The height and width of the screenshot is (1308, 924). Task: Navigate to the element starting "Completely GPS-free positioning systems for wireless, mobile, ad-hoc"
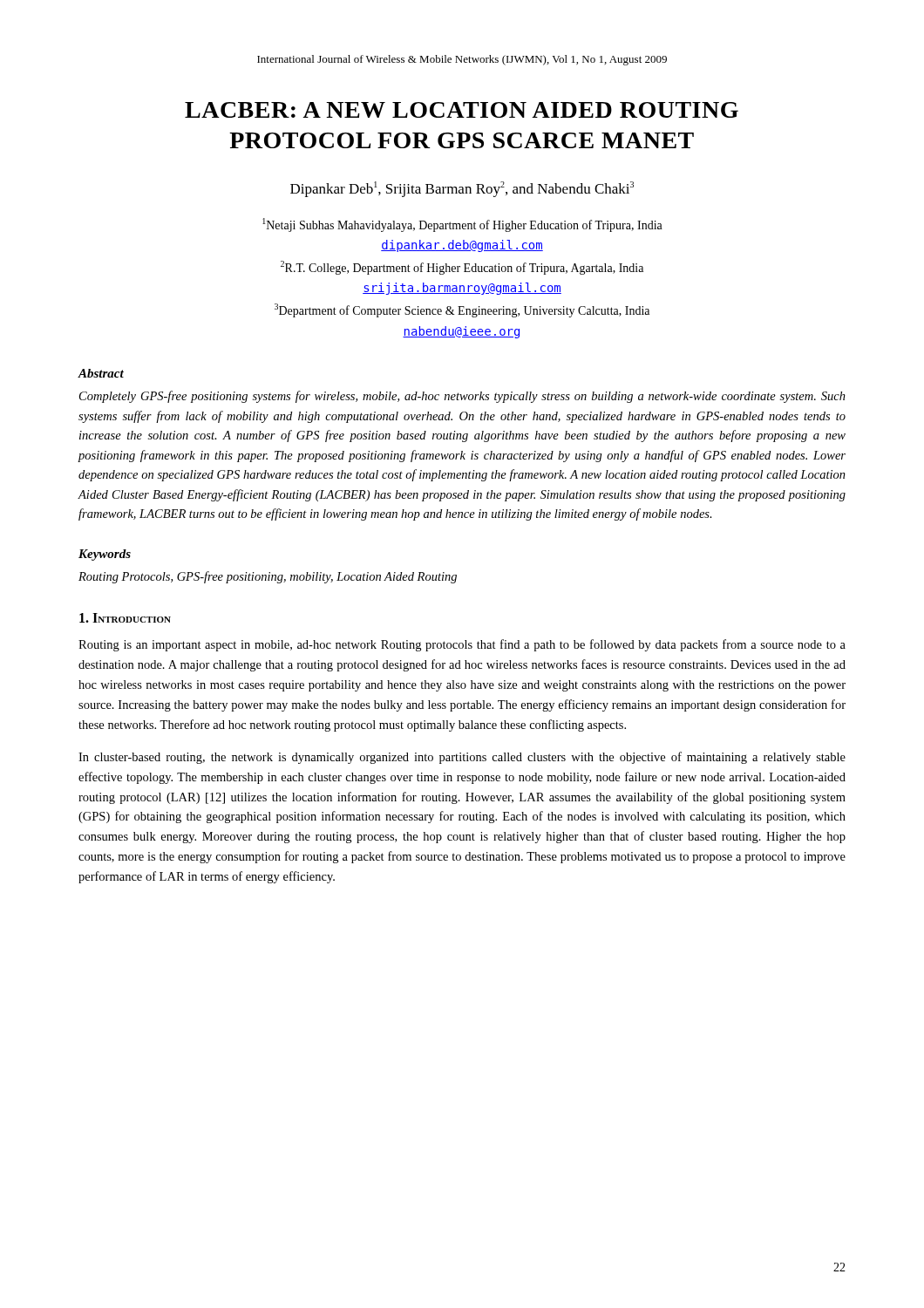462,455
